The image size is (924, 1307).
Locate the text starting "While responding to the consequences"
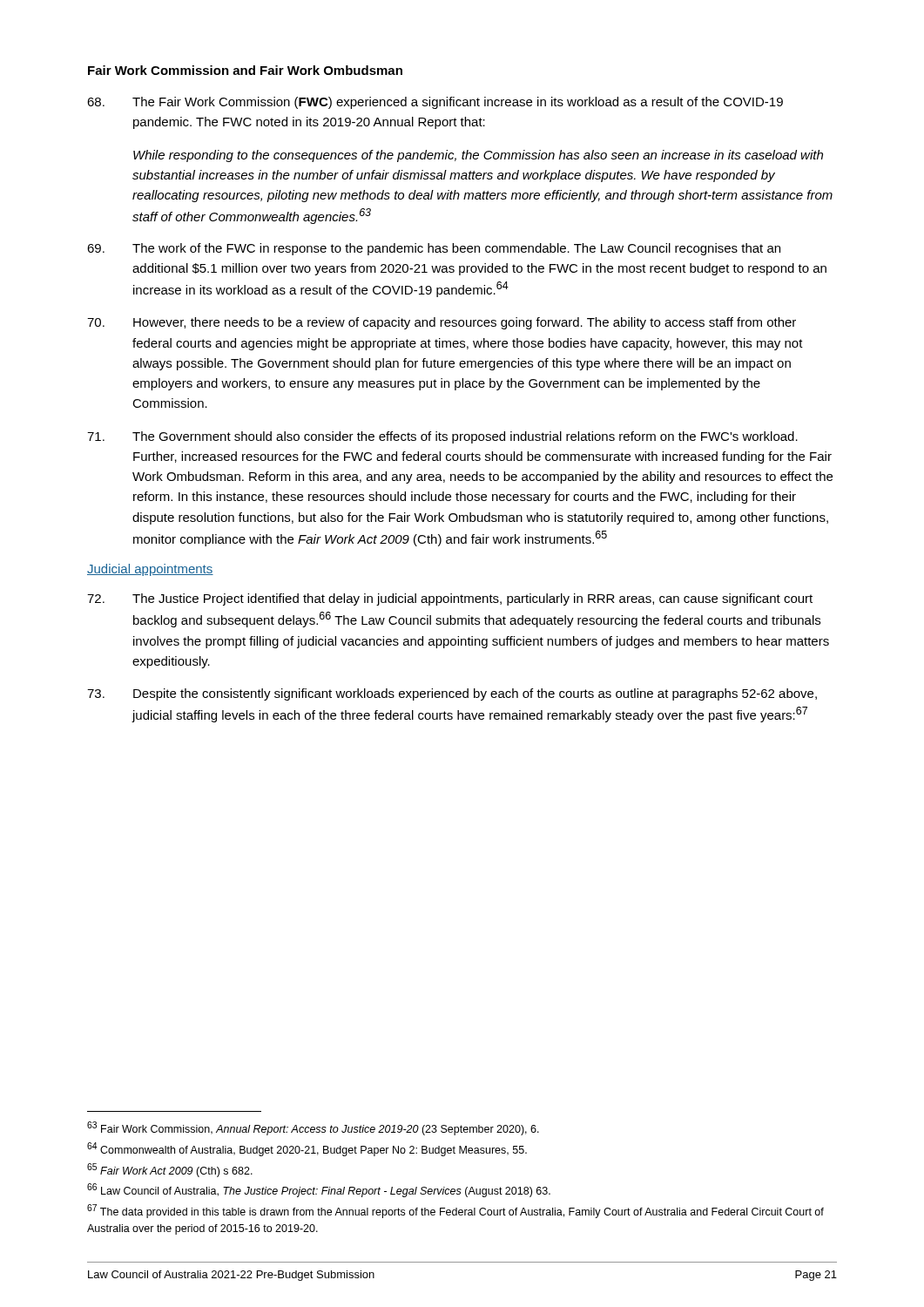click(x=483, y=185)
